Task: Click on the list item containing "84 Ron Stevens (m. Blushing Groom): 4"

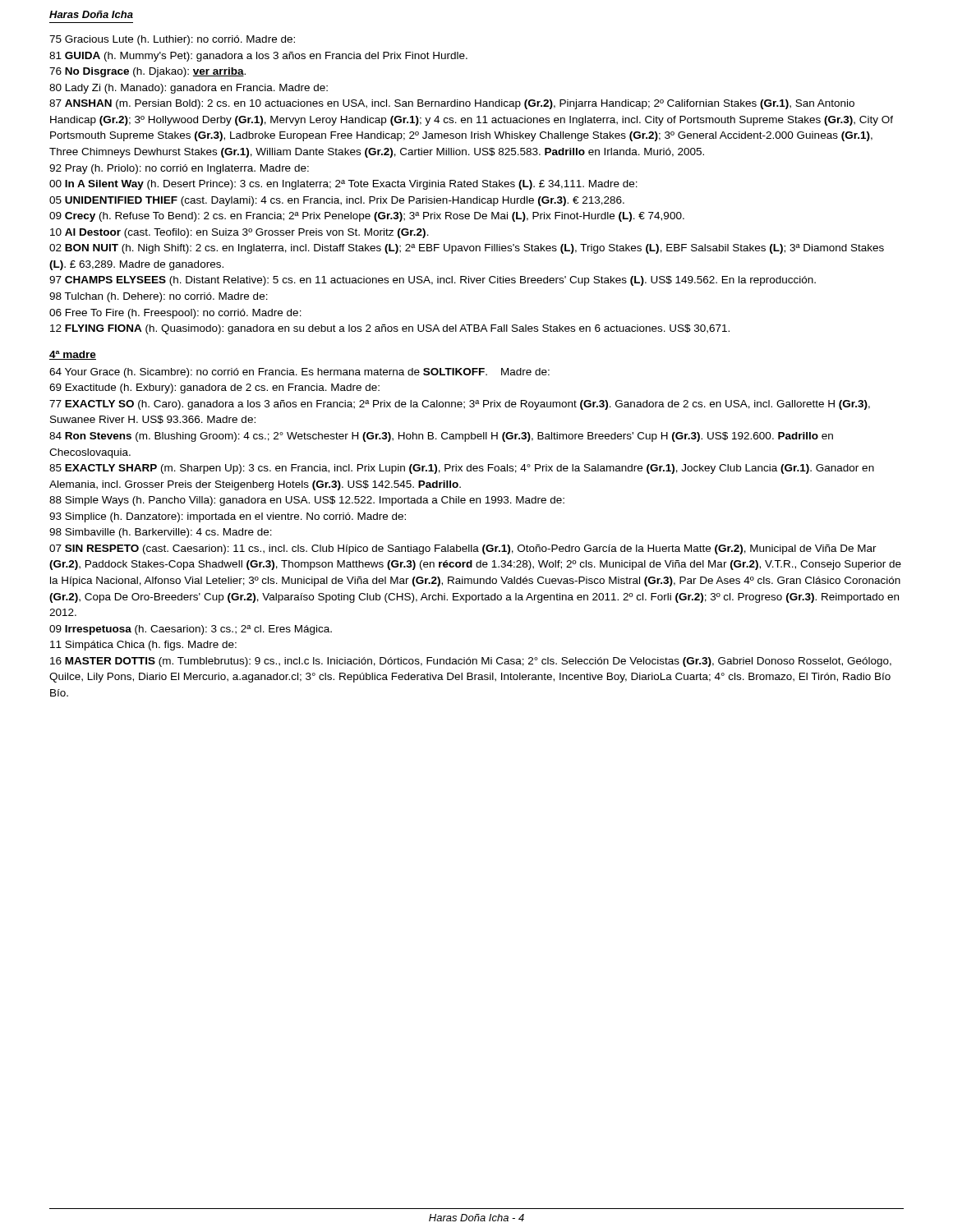Action: pyautogui.click(x=476, y=444)
